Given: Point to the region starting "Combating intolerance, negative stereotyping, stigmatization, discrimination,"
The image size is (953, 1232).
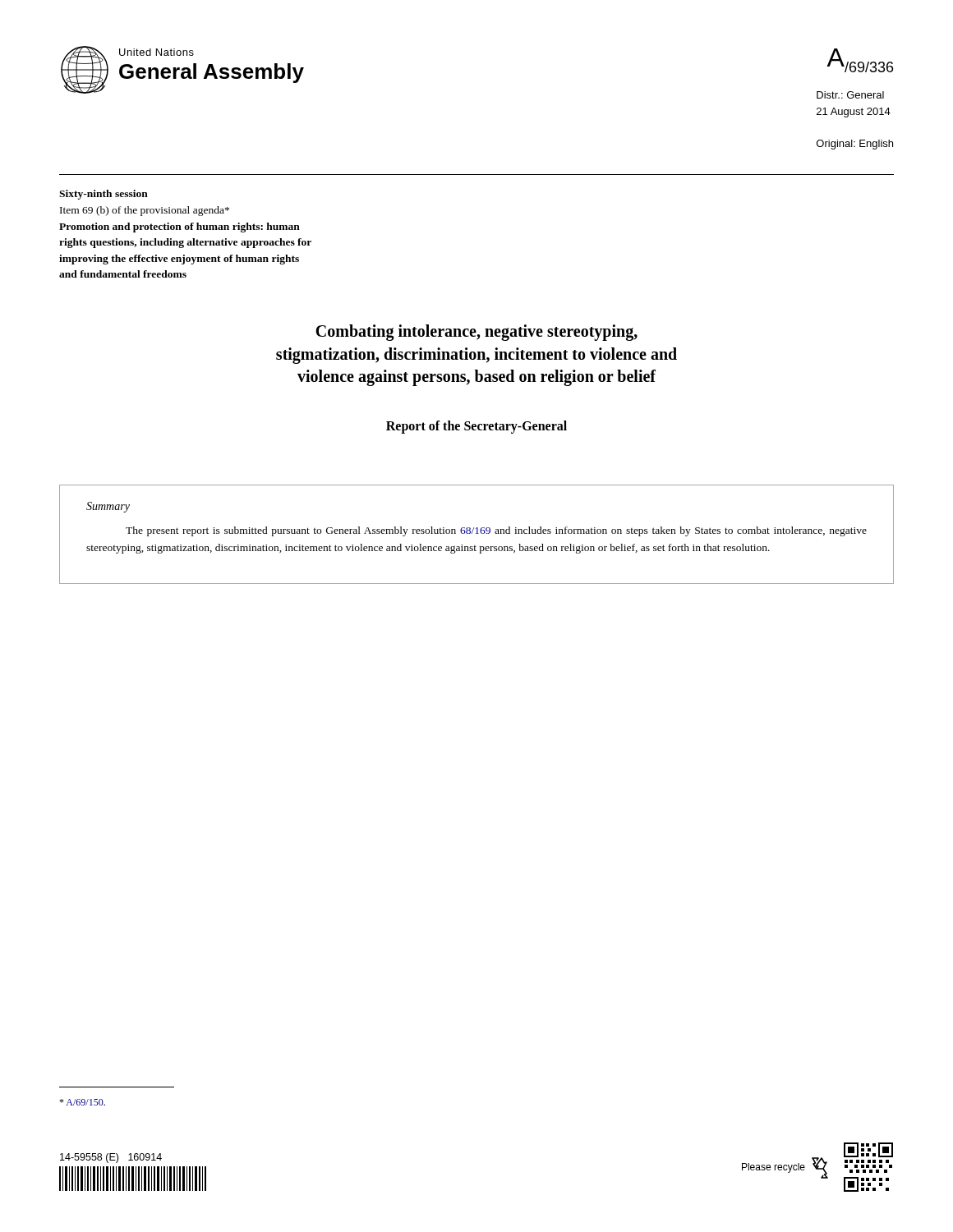Looking at the screenshot, I should [476, 354].
